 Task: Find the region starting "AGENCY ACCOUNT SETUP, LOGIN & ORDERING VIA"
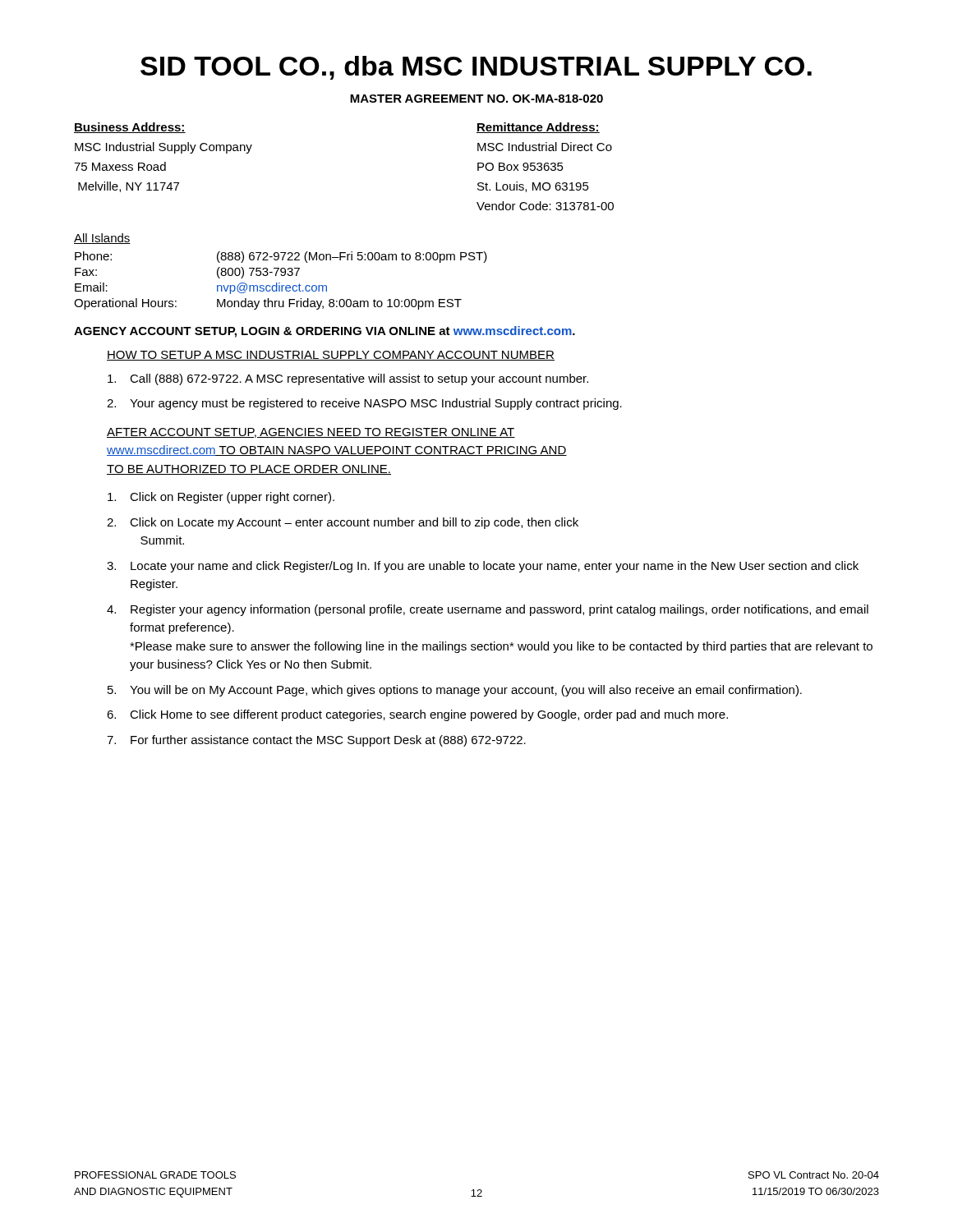(x=325, y=330)
